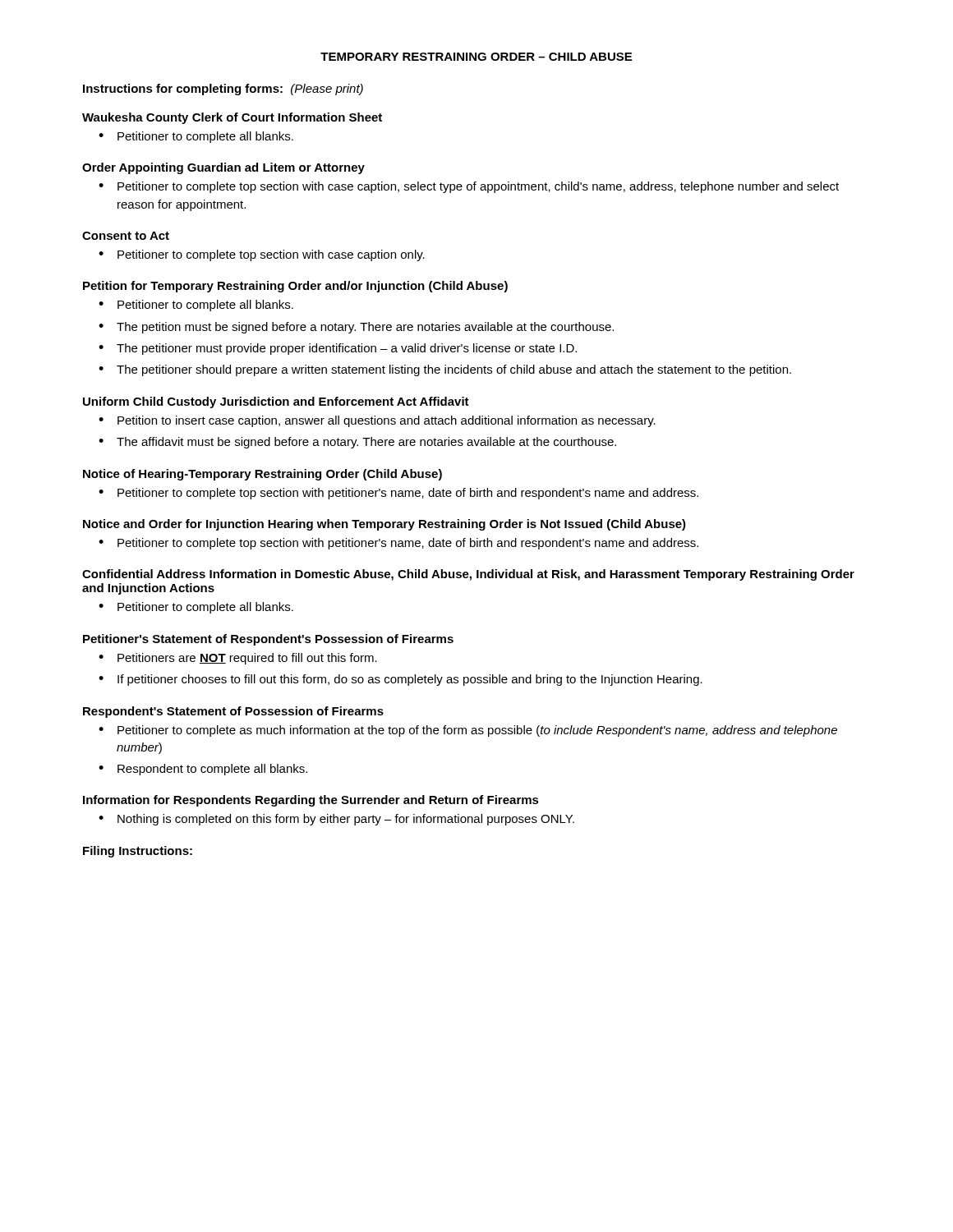Navigate to the text starting "Notice and Order for Injunction Hearing"
The width and height of the screenshot is (953, 1232).
click(384, 524)
